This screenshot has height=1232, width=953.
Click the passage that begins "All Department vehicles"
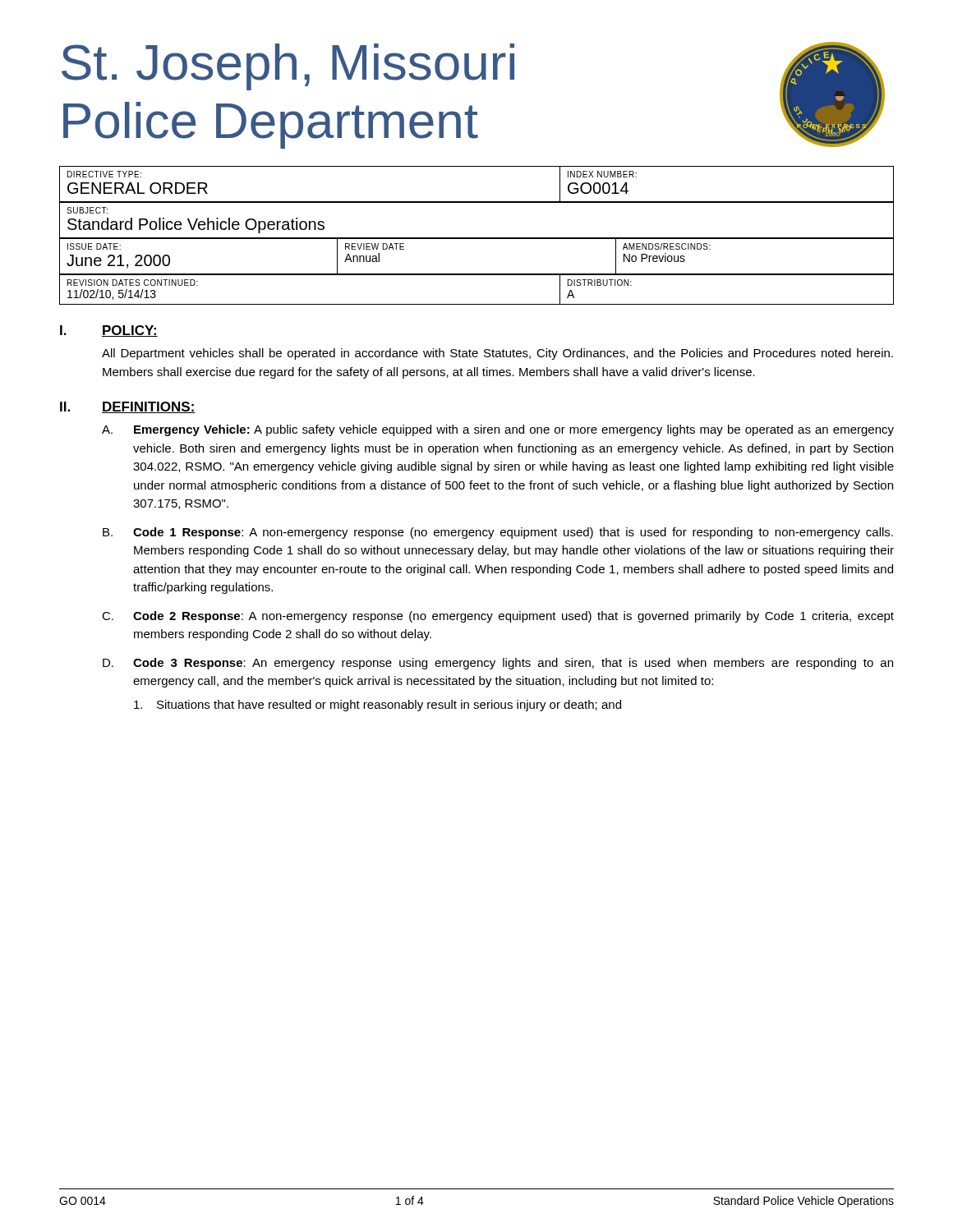[498, 362]
